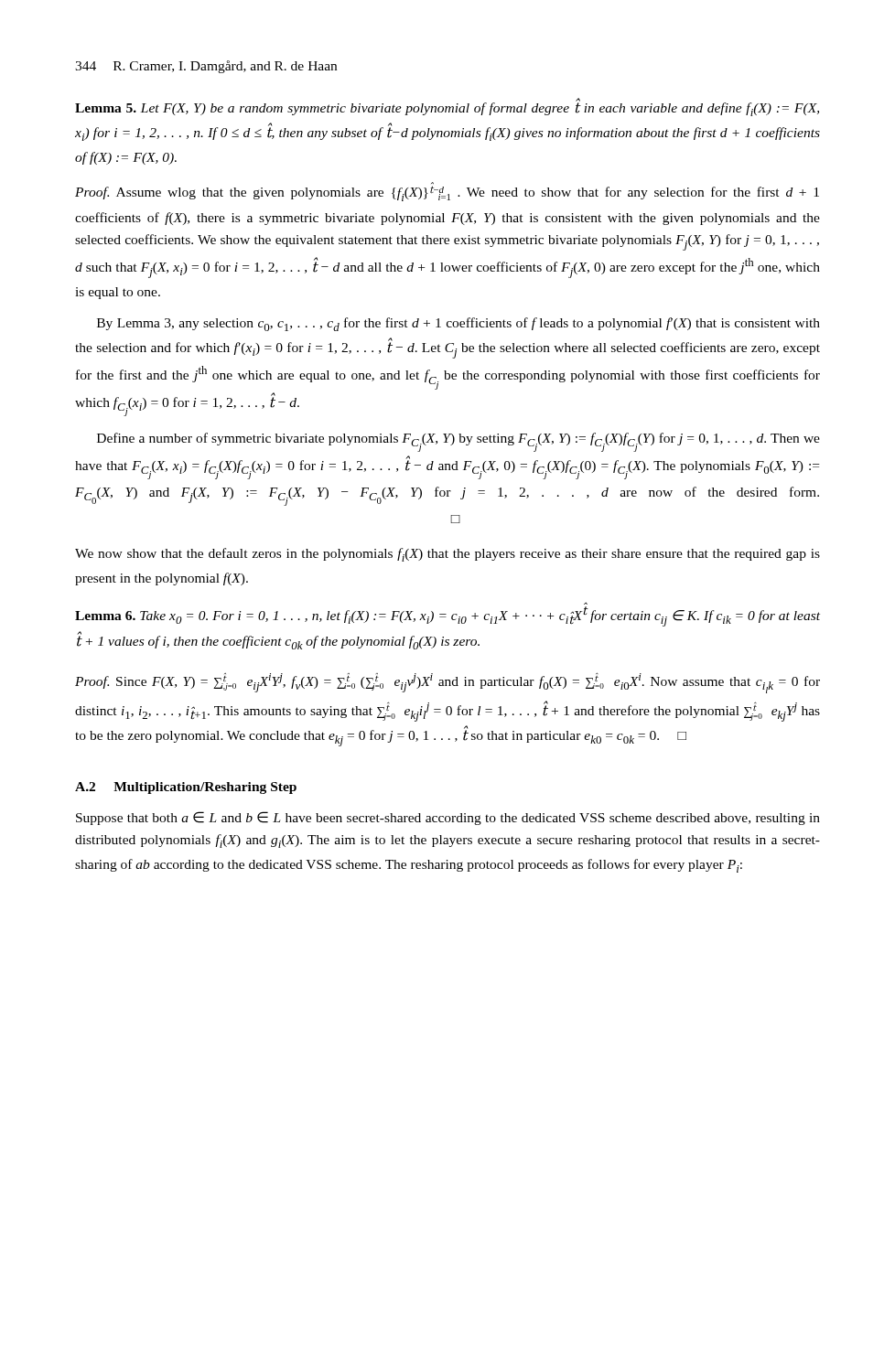Screen dimensions: 1372x895
Task: Where is the passage that starts "We now show that the"?
Action: coord(448,566)
